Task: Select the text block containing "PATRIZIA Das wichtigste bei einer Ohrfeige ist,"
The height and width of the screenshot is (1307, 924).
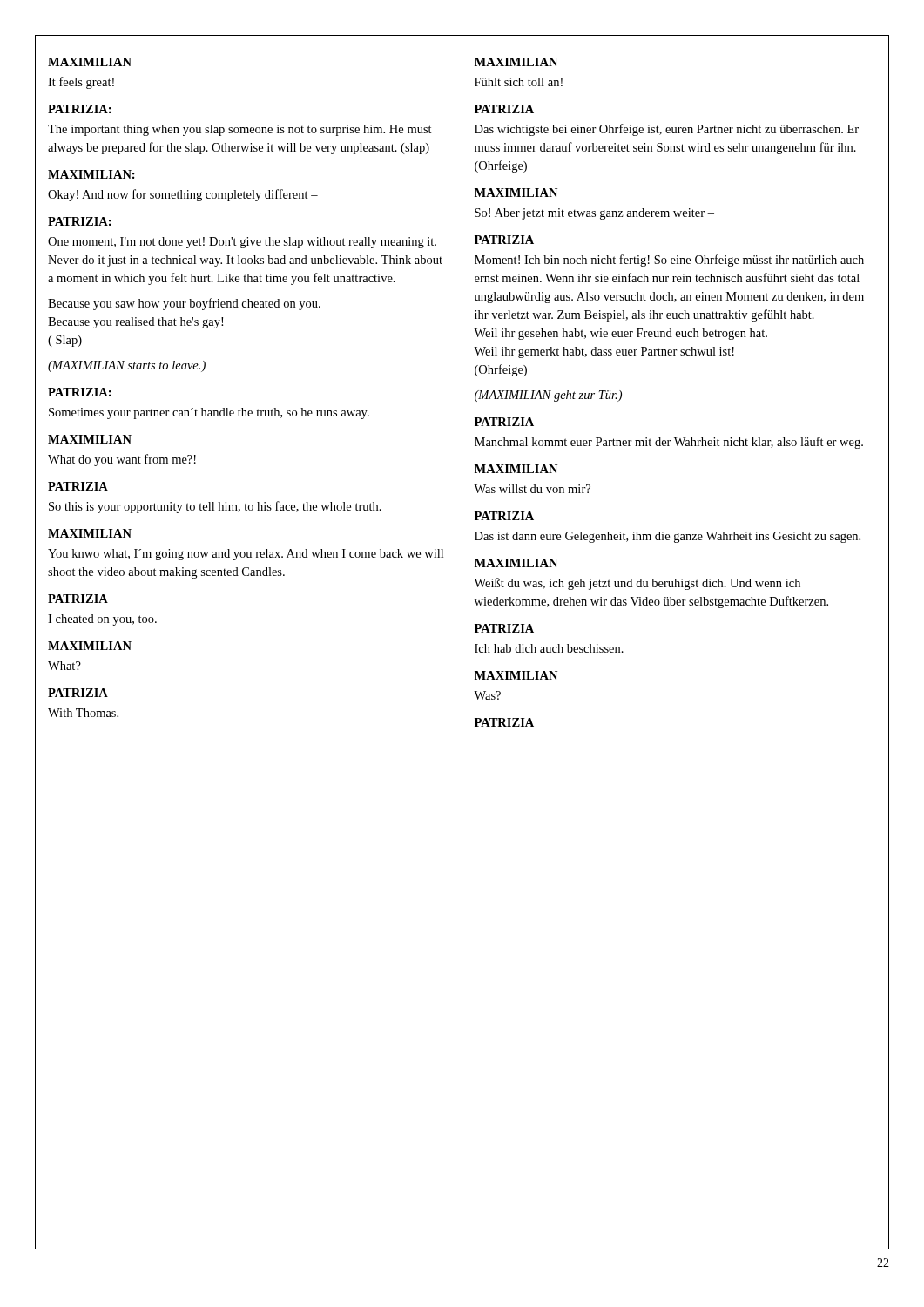Action: 675,138
